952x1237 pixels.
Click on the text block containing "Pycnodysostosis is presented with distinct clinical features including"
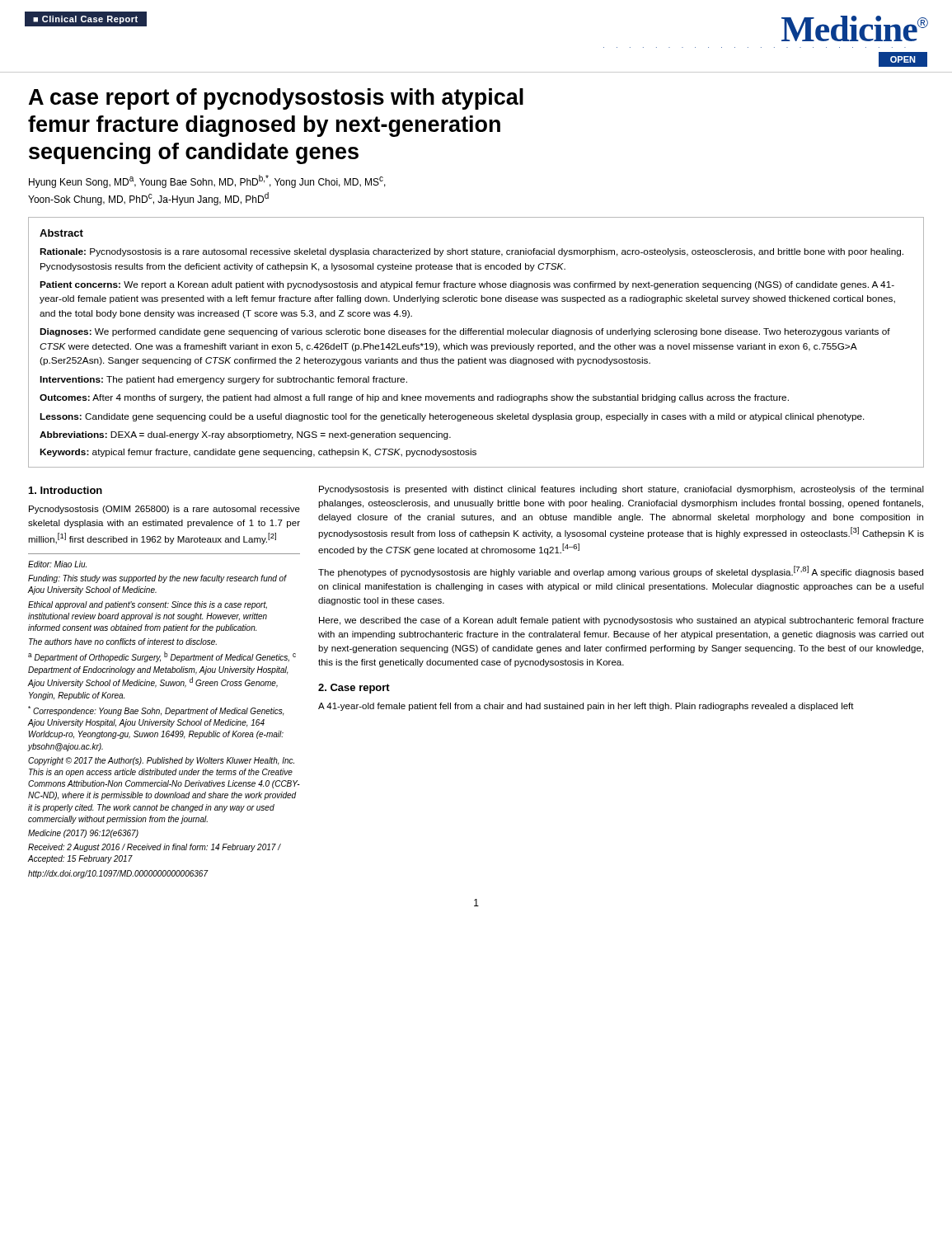(x=621, y=519)
